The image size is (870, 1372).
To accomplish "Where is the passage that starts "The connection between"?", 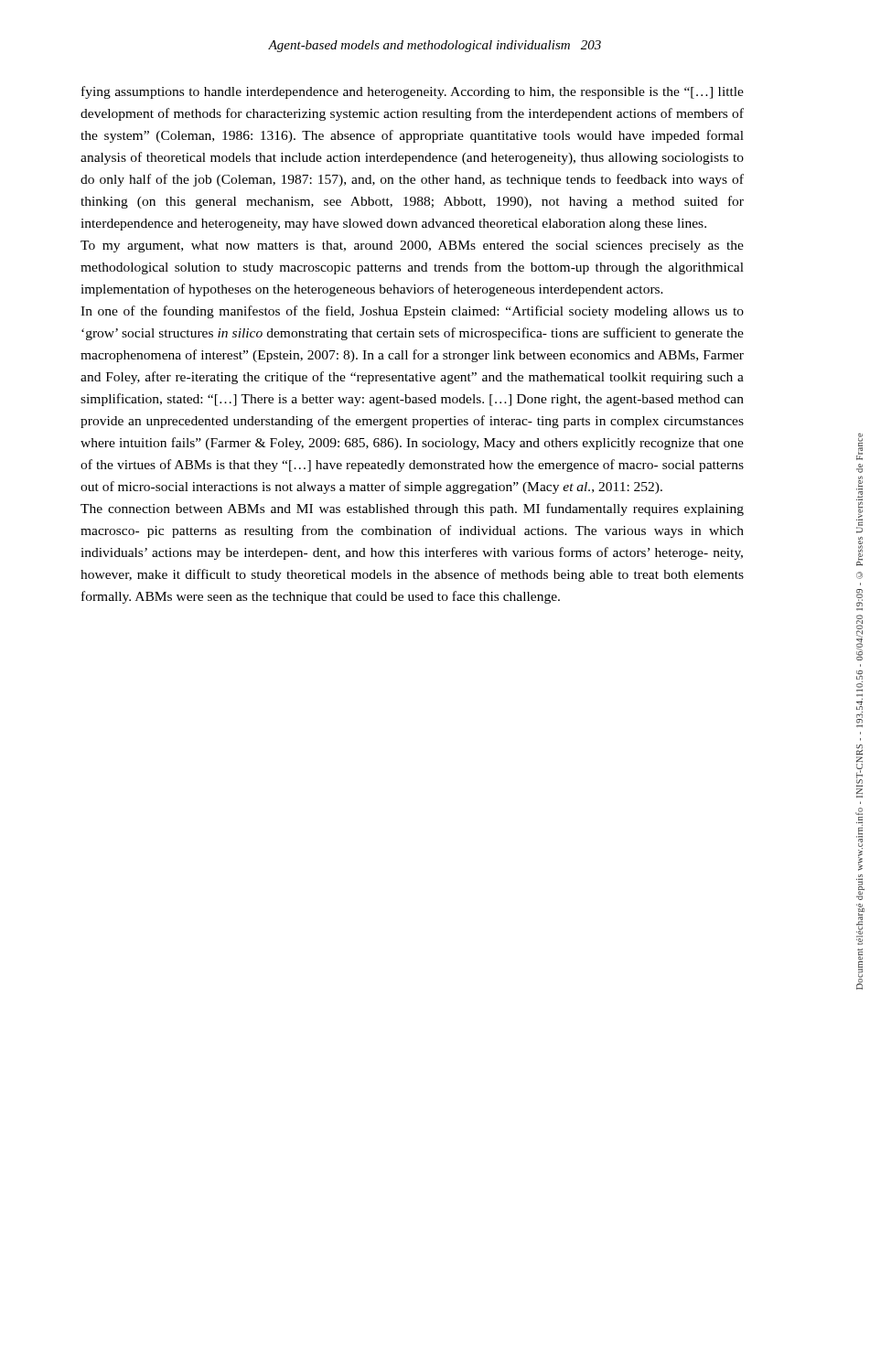I will click(x=412, y=553).
